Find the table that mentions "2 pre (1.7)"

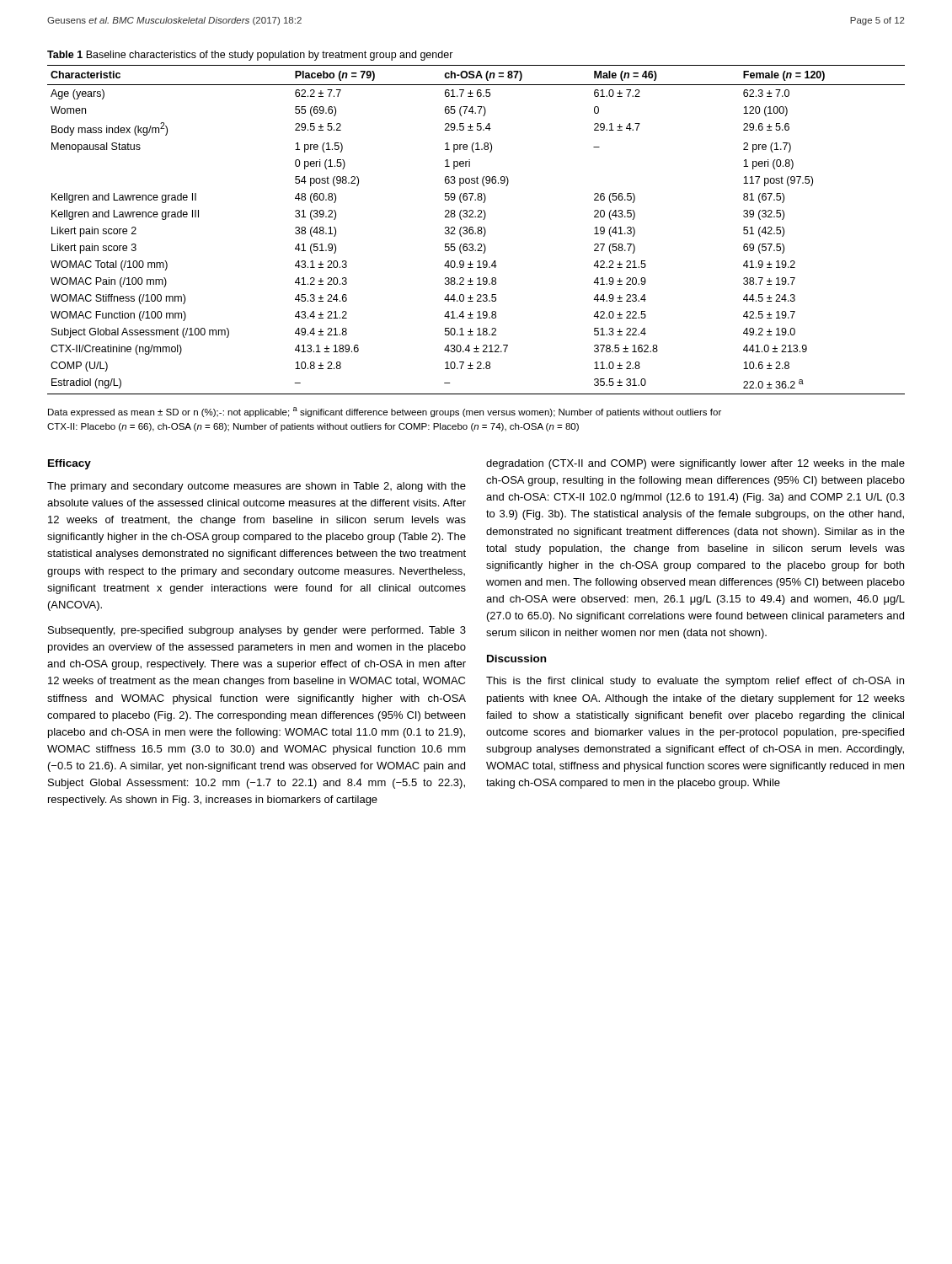coord(476,230)
